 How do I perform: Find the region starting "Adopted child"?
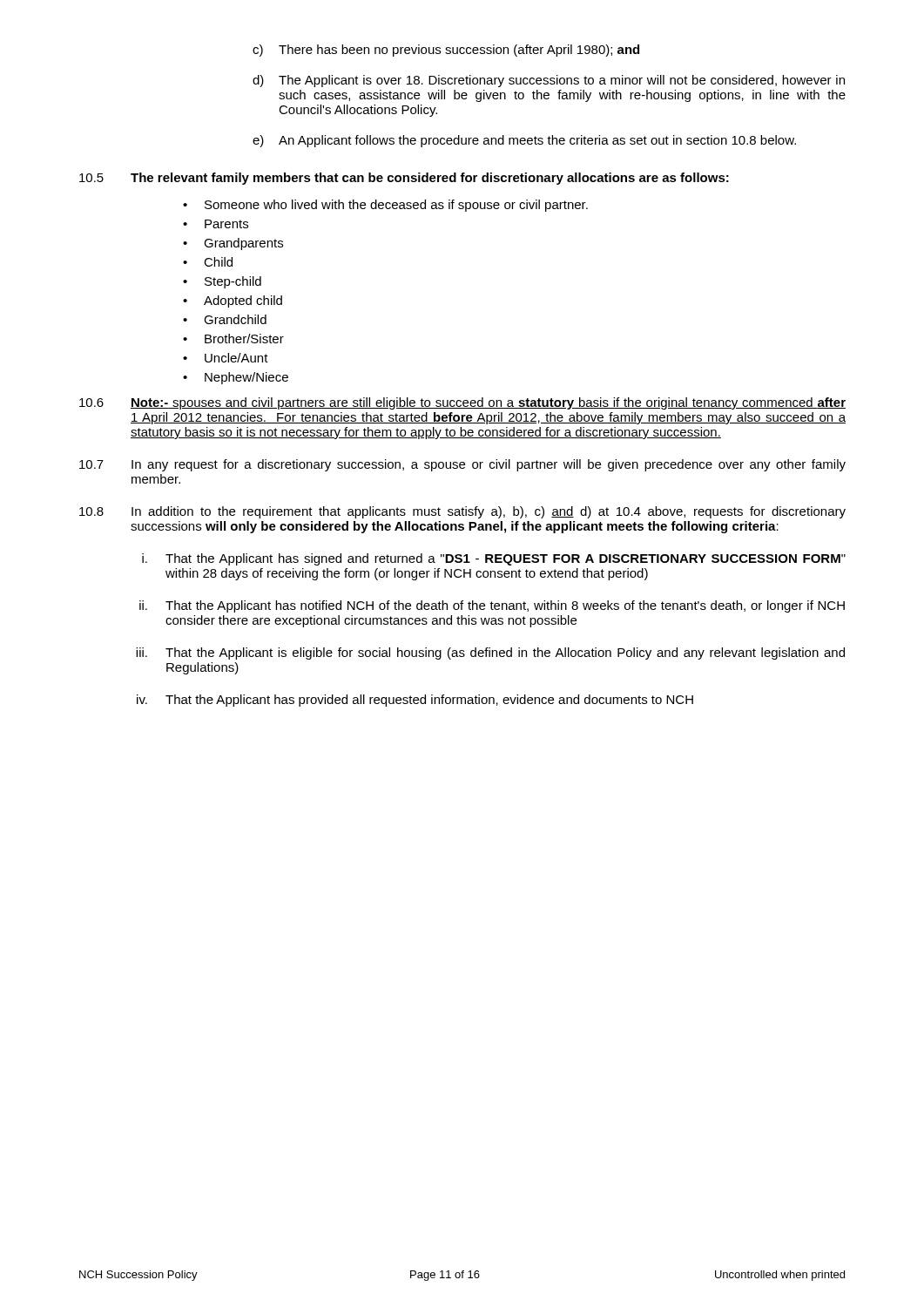click(x=243, y=300)
